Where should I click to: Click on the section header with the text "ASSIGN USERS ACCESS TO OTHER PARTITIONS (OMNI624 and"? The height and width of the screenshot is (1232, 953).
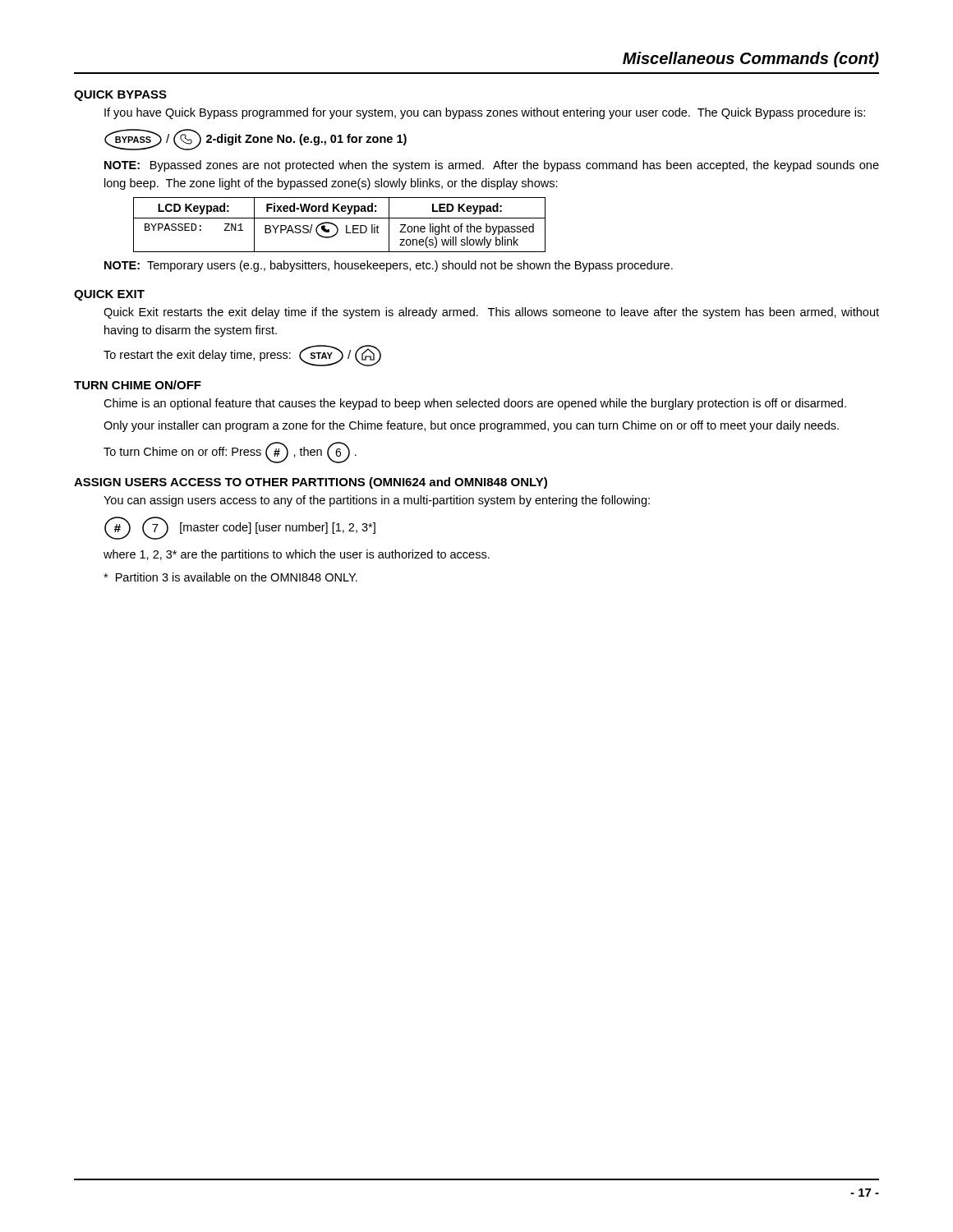311,482
